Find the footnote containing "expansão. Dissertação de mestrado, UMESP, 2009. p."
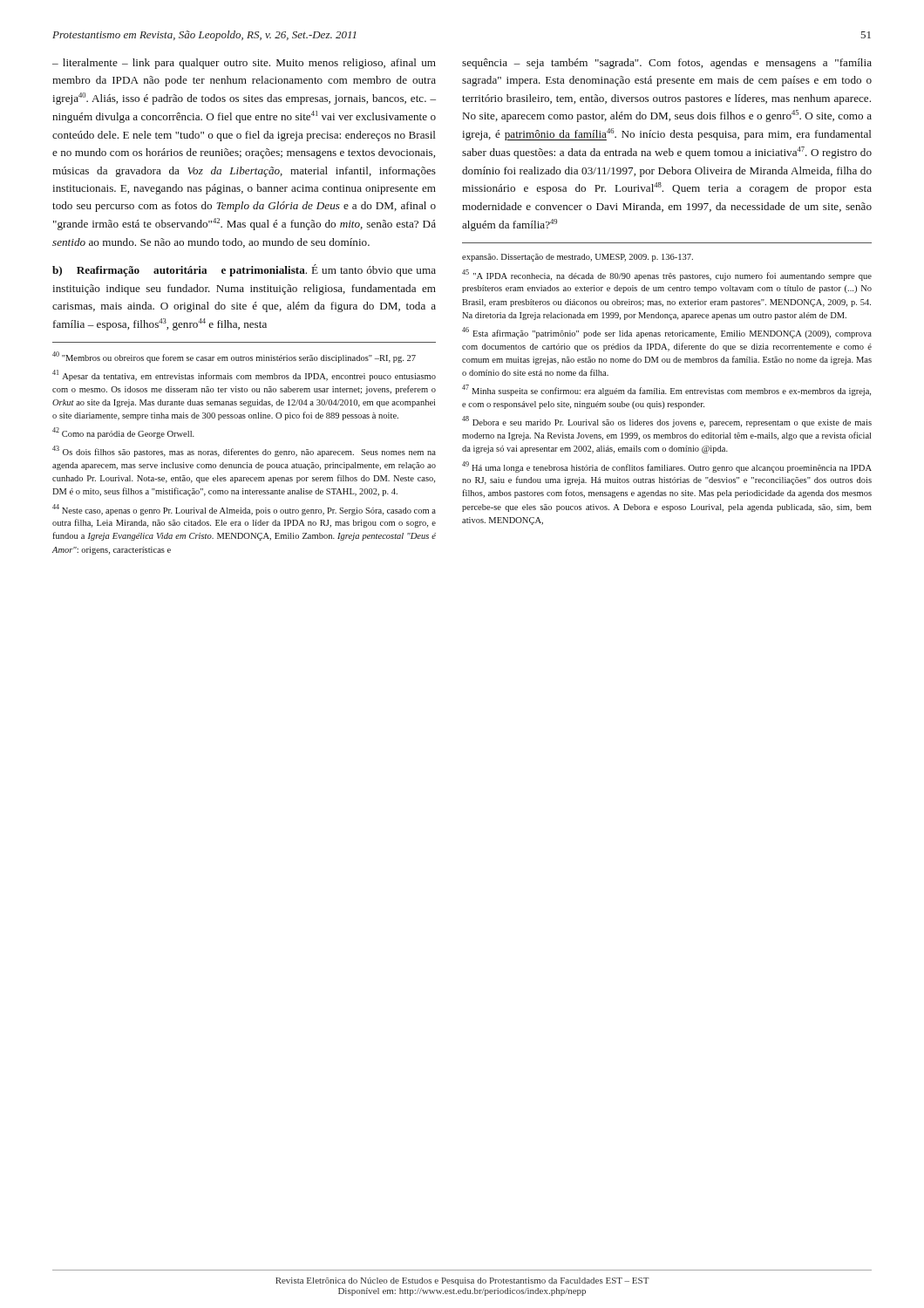 [578, 257]
